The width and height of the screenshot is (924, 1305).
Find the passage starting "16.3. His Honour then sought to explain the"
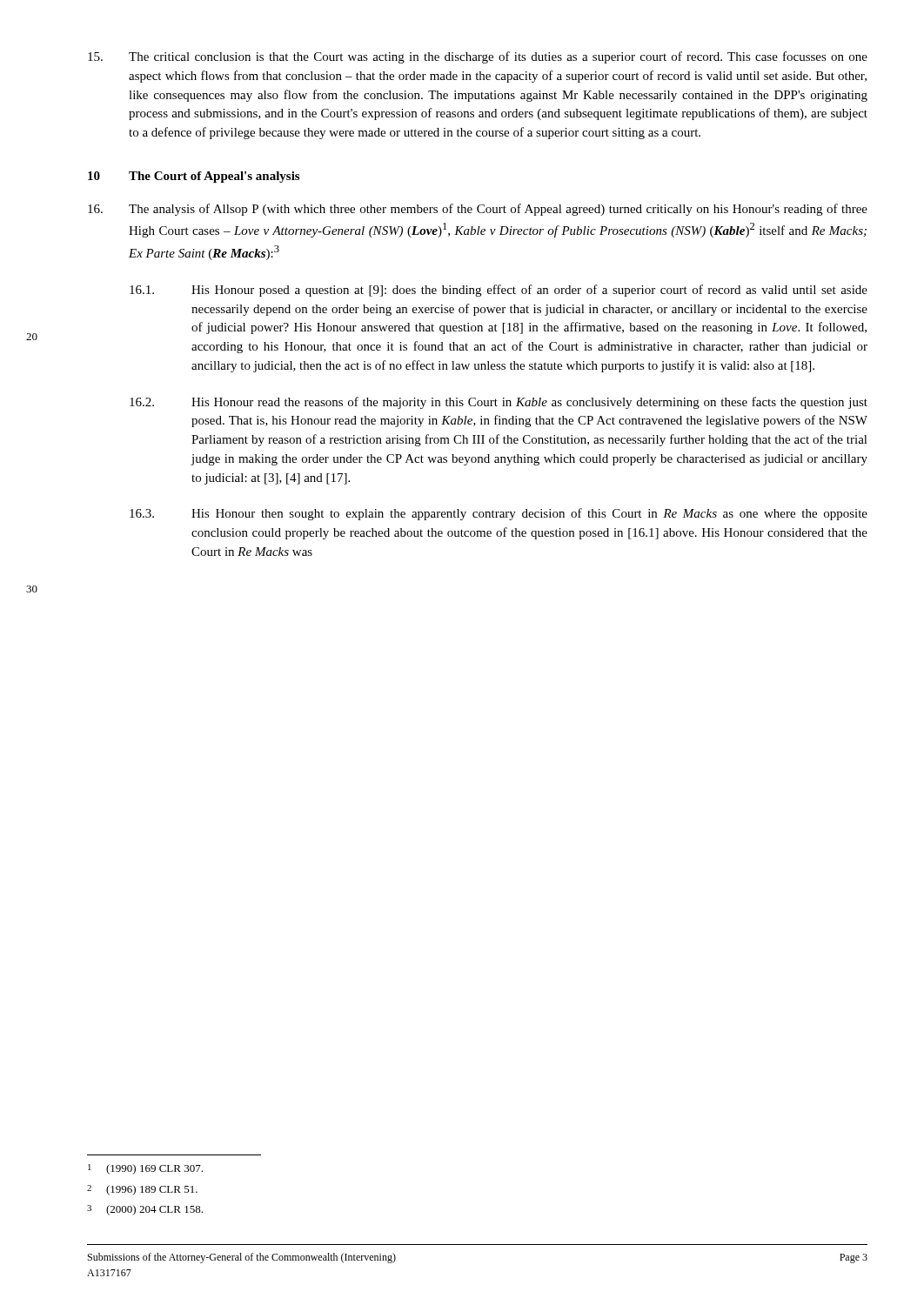click(x=498, y=533)
